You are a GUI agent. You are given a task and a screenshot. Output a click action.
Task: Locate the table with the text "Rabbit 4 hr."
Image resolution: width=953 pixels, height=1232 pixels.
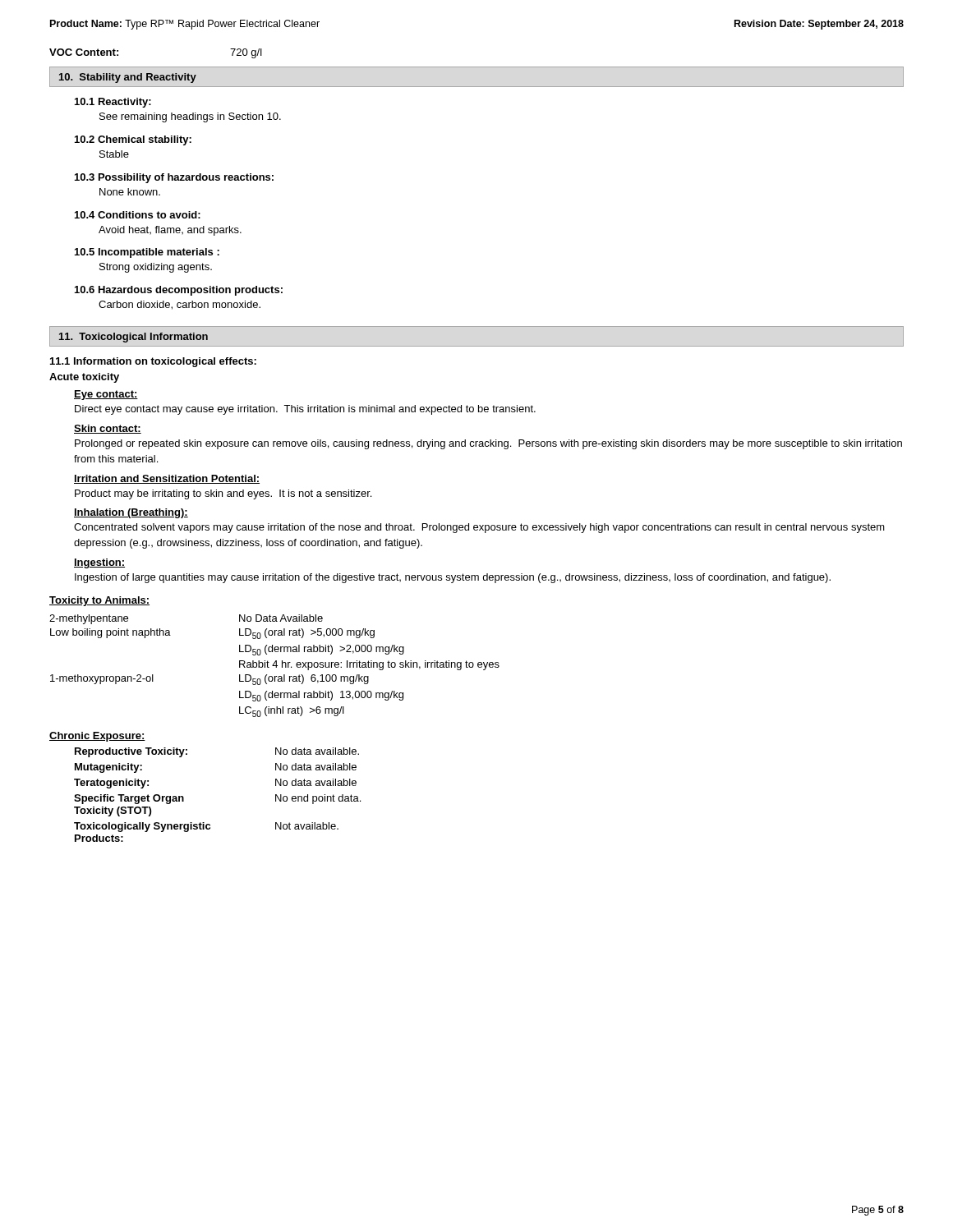pos(476,665)
